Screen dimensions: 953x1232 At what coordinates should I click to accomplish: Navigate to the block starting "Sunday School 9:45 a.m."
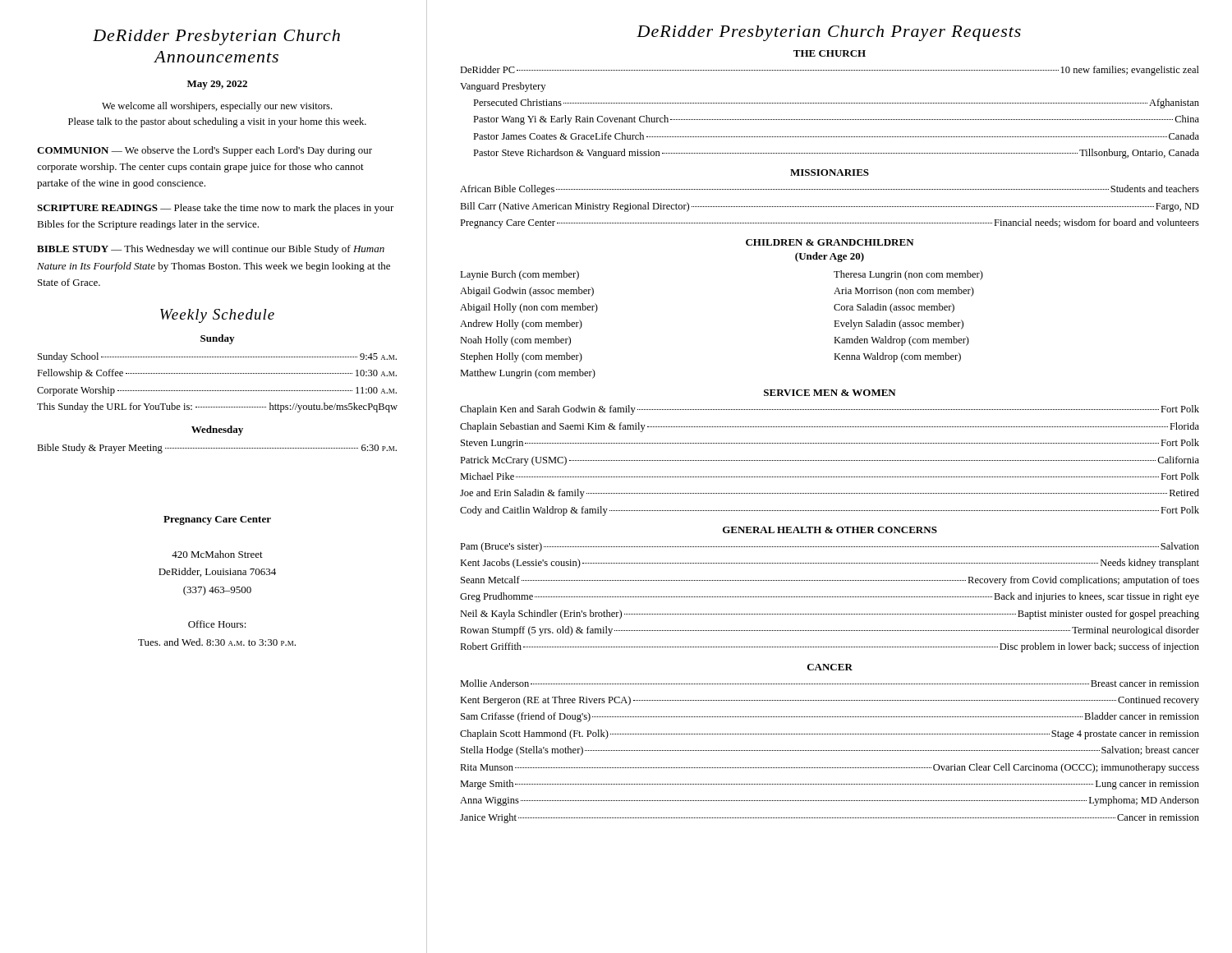[217, 357]
